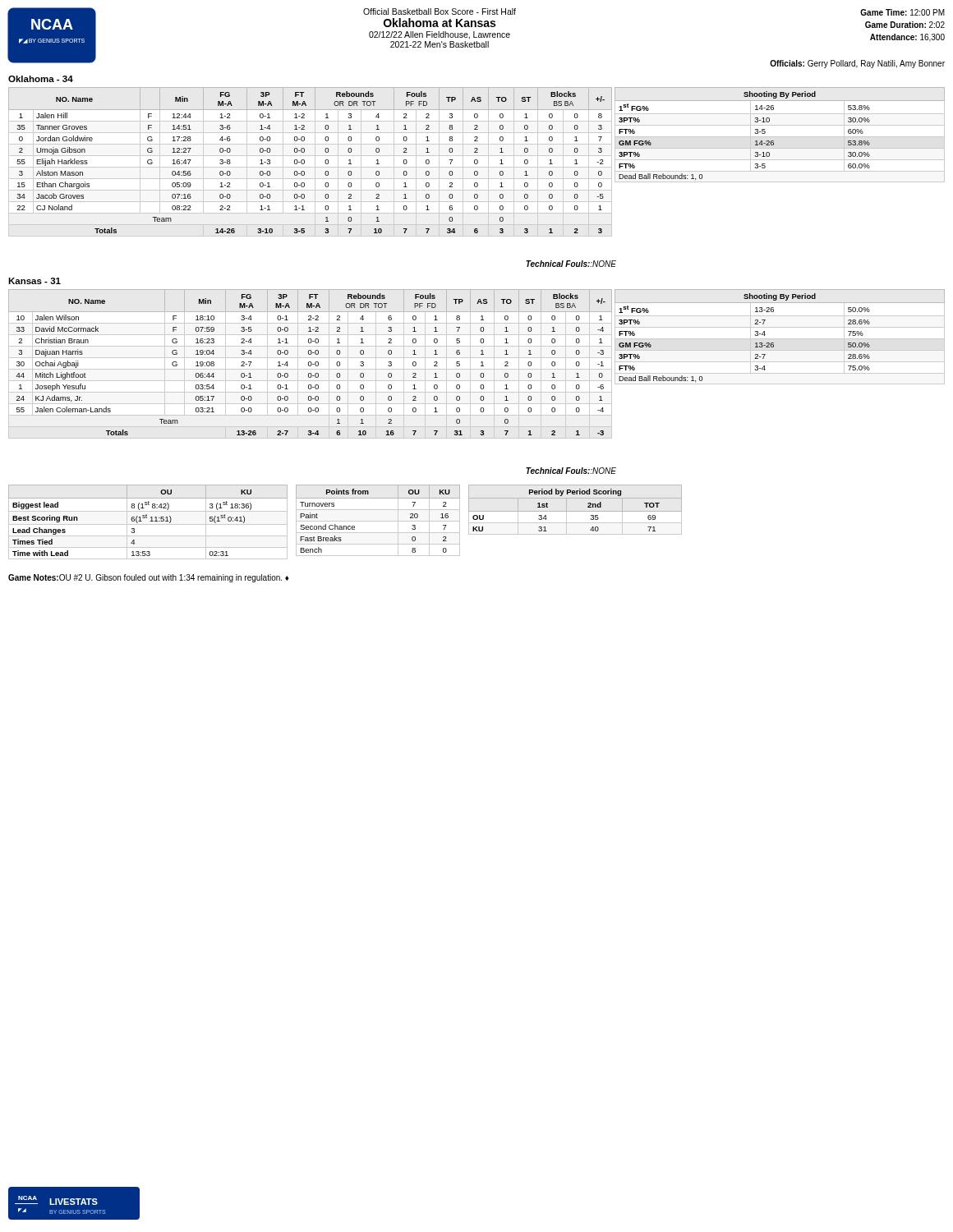Locate the table with the text "Fast Breaks"
The image size is (953, 1232).
[378, 520]
